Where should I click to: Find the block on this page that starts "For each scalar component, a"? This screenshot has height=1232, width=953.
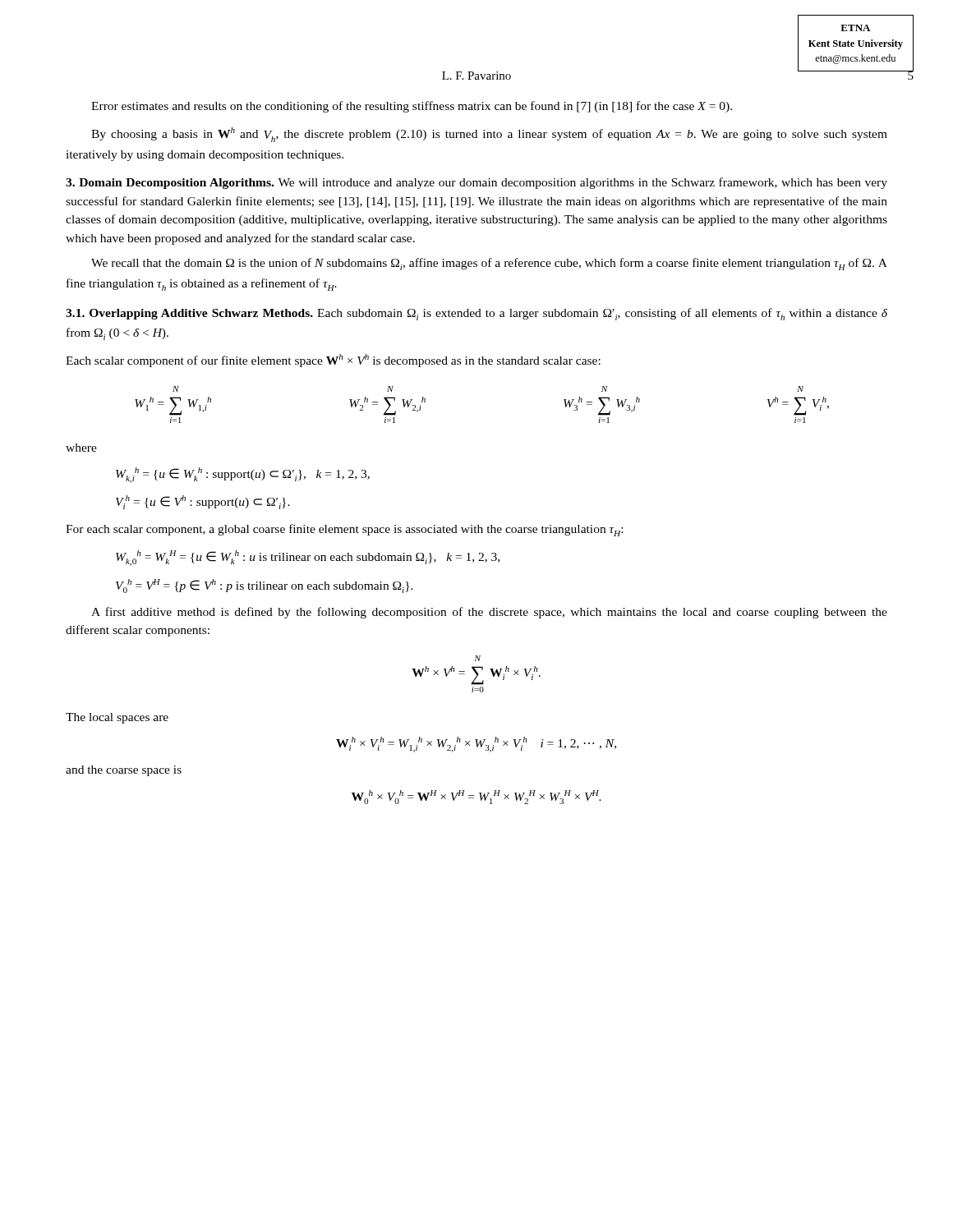tap(476, 530)
